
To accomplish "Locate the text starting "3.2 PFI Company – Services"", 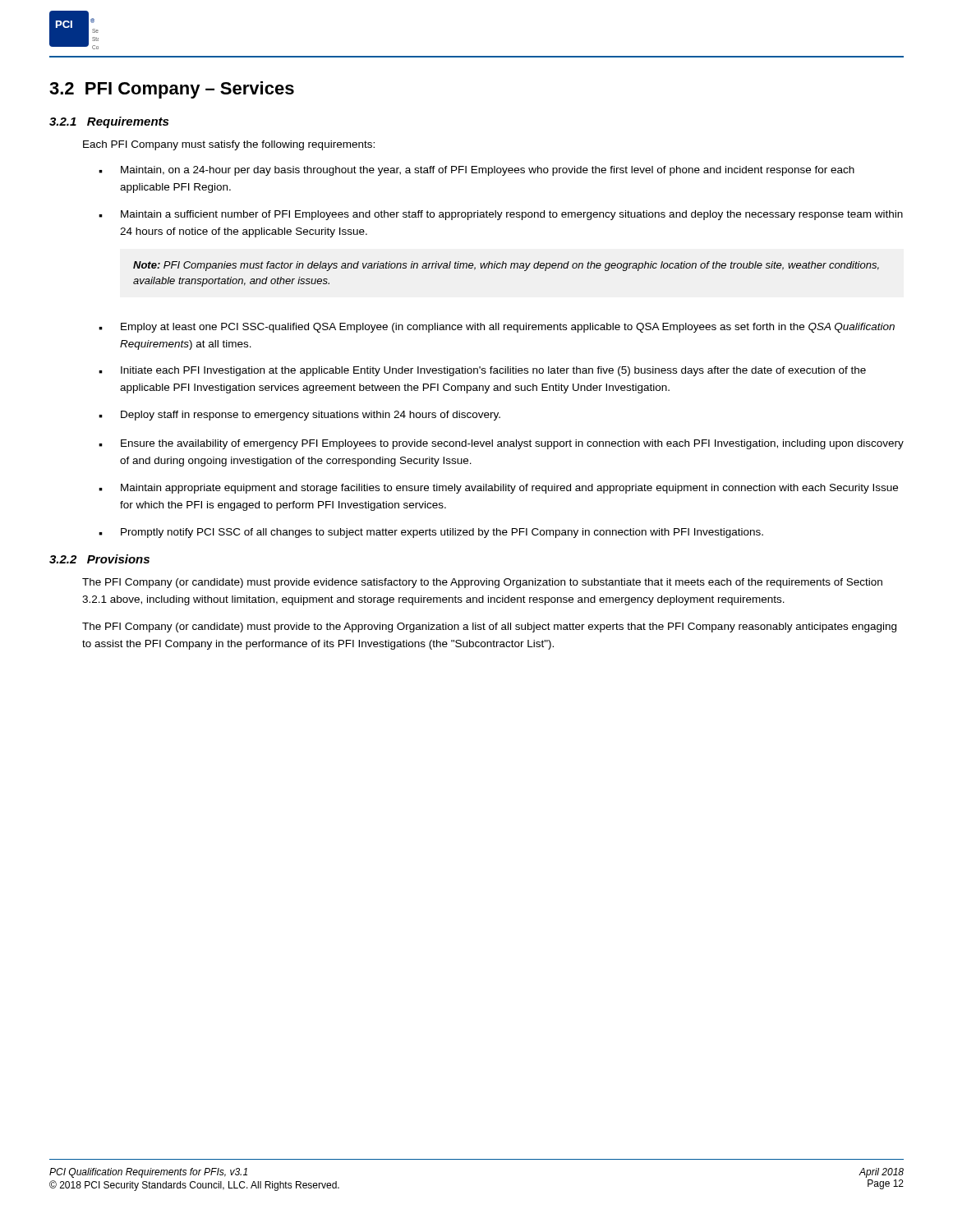I will tap(172, 88).
